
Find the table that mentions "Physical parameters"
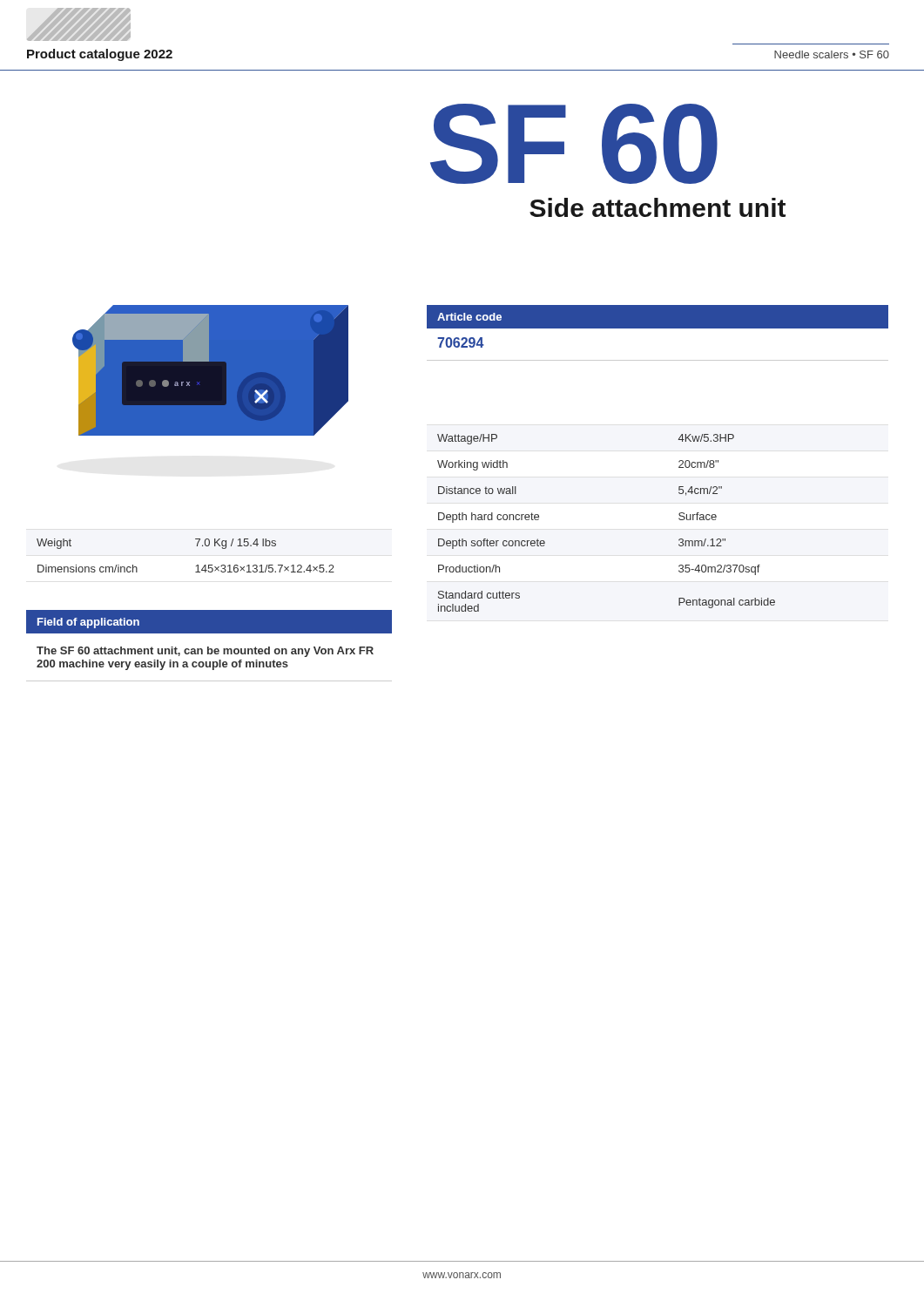(209, 544)
